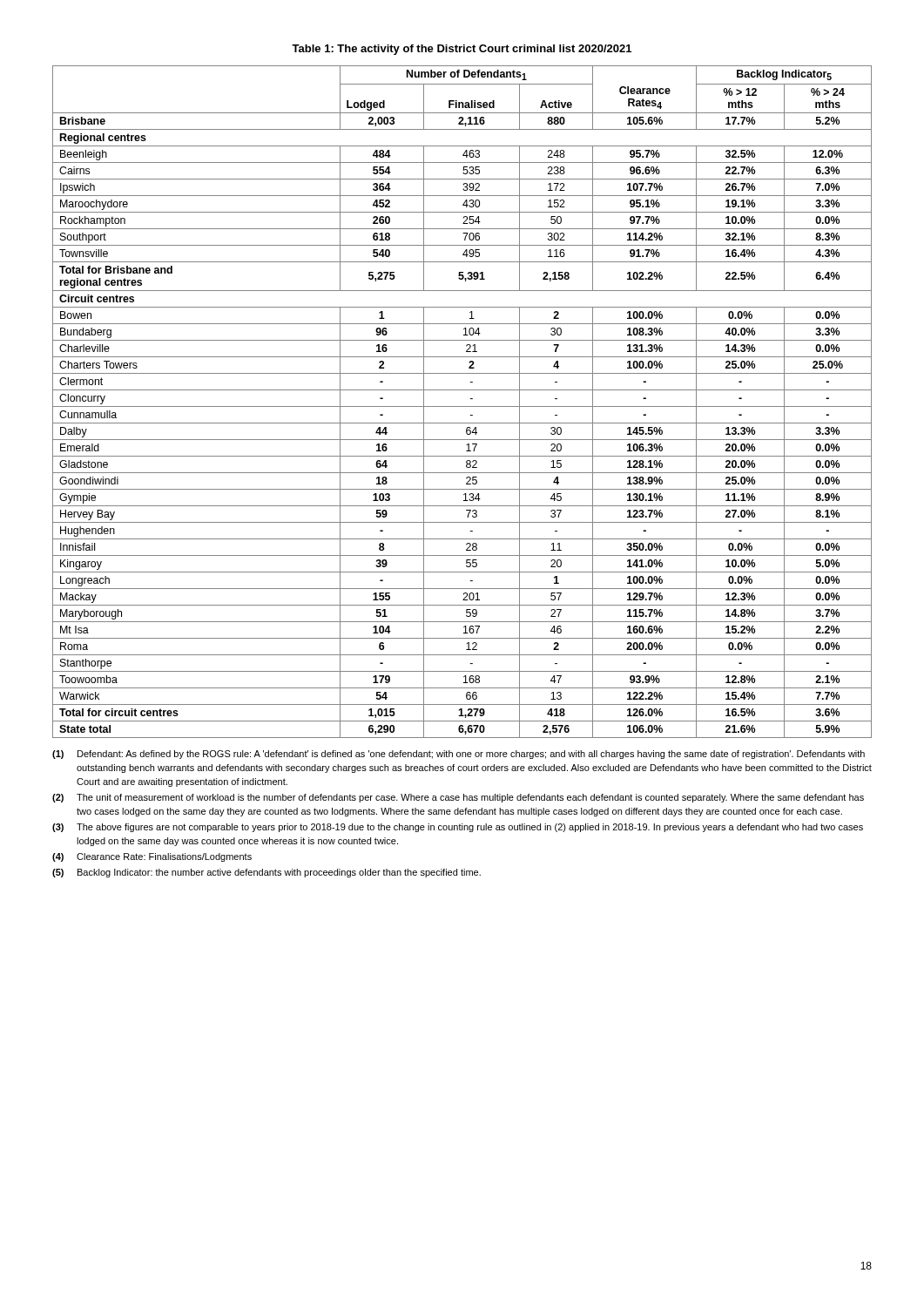Locate the block starting "(3) The above figures are not comparable to"
Viewport: 924px width, 1307px height.
click(462, 835)
